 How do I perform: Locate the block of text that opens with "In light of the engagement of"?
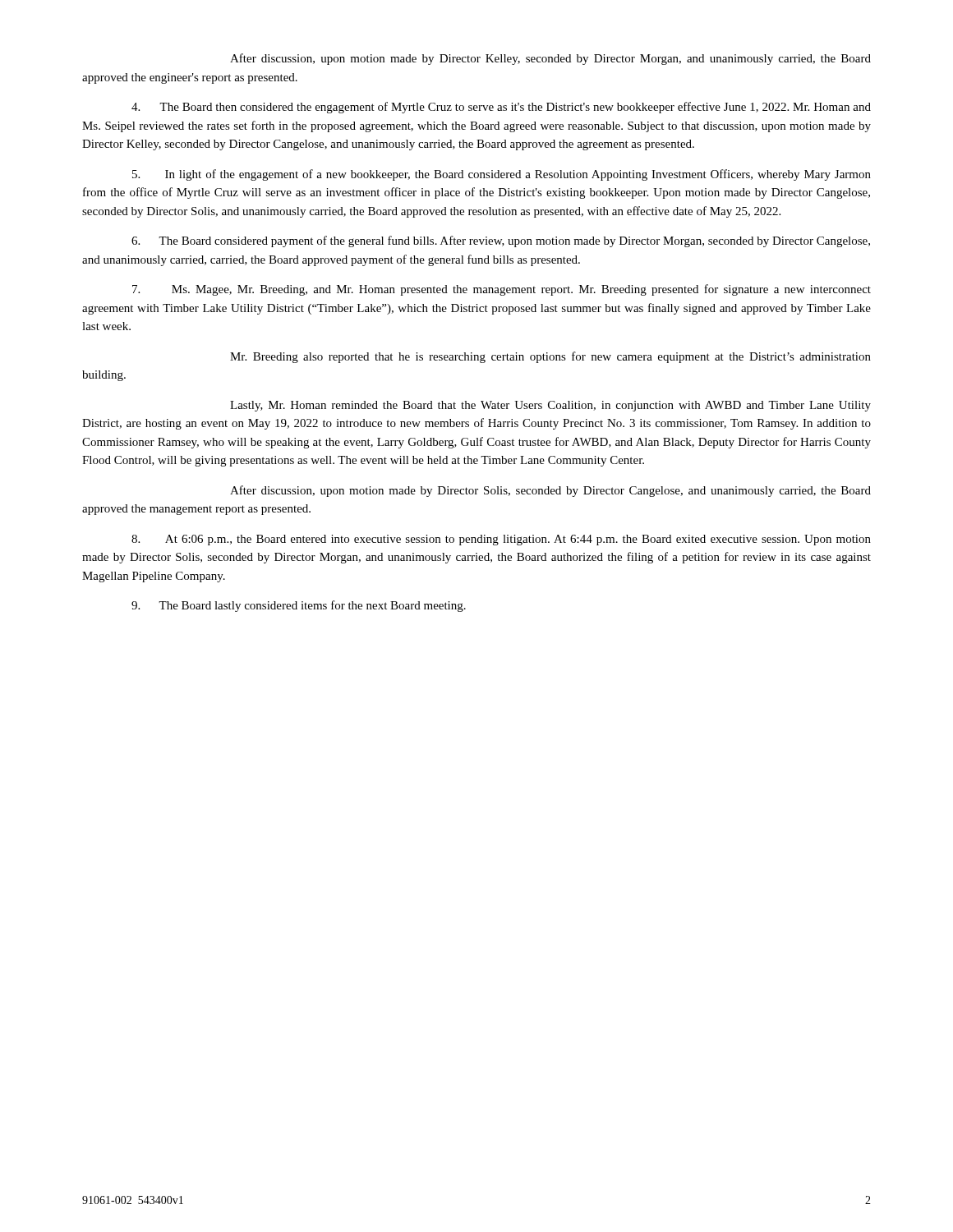click(476, 192)
